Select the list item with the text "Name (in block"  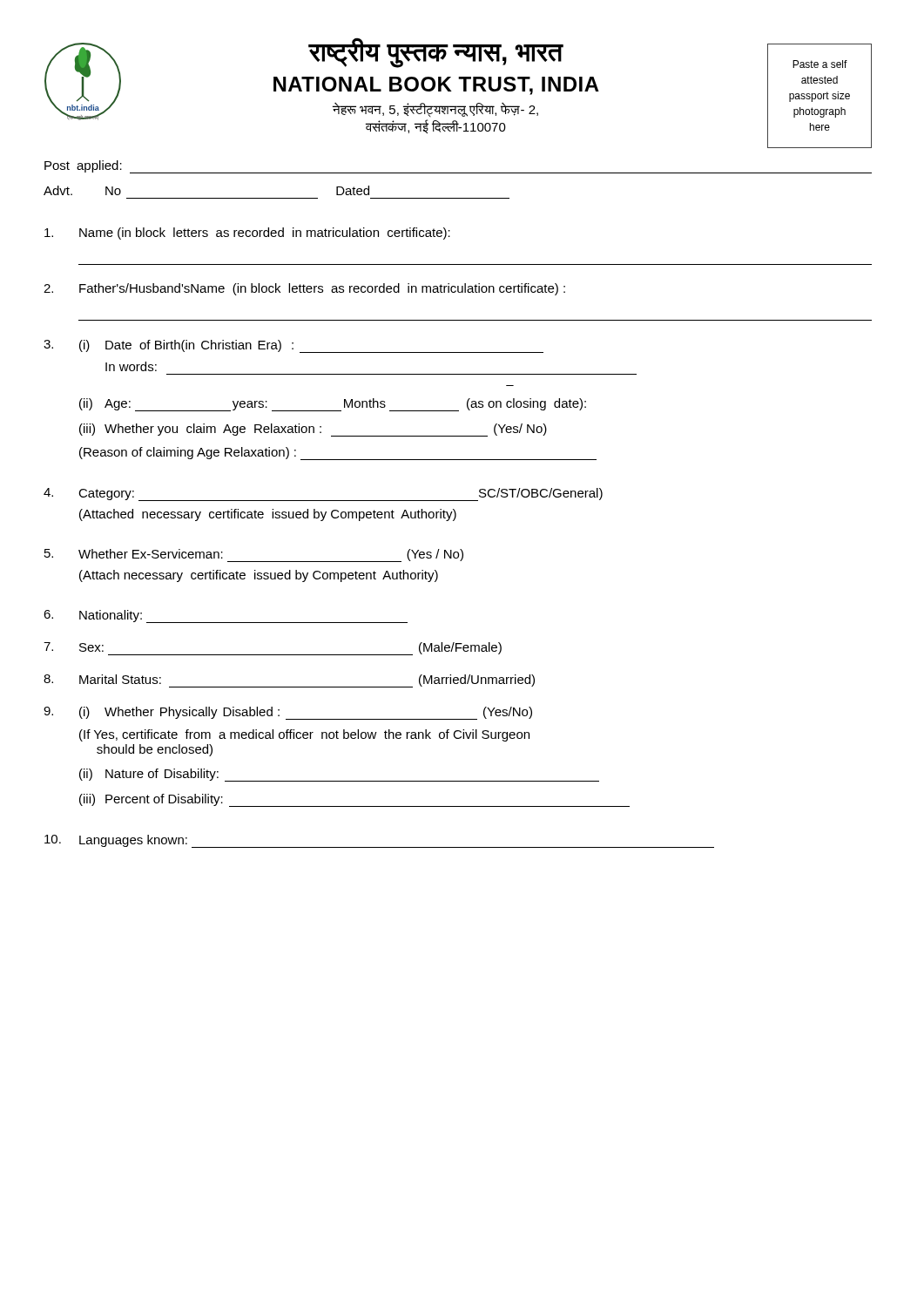[x=247, y=234]
